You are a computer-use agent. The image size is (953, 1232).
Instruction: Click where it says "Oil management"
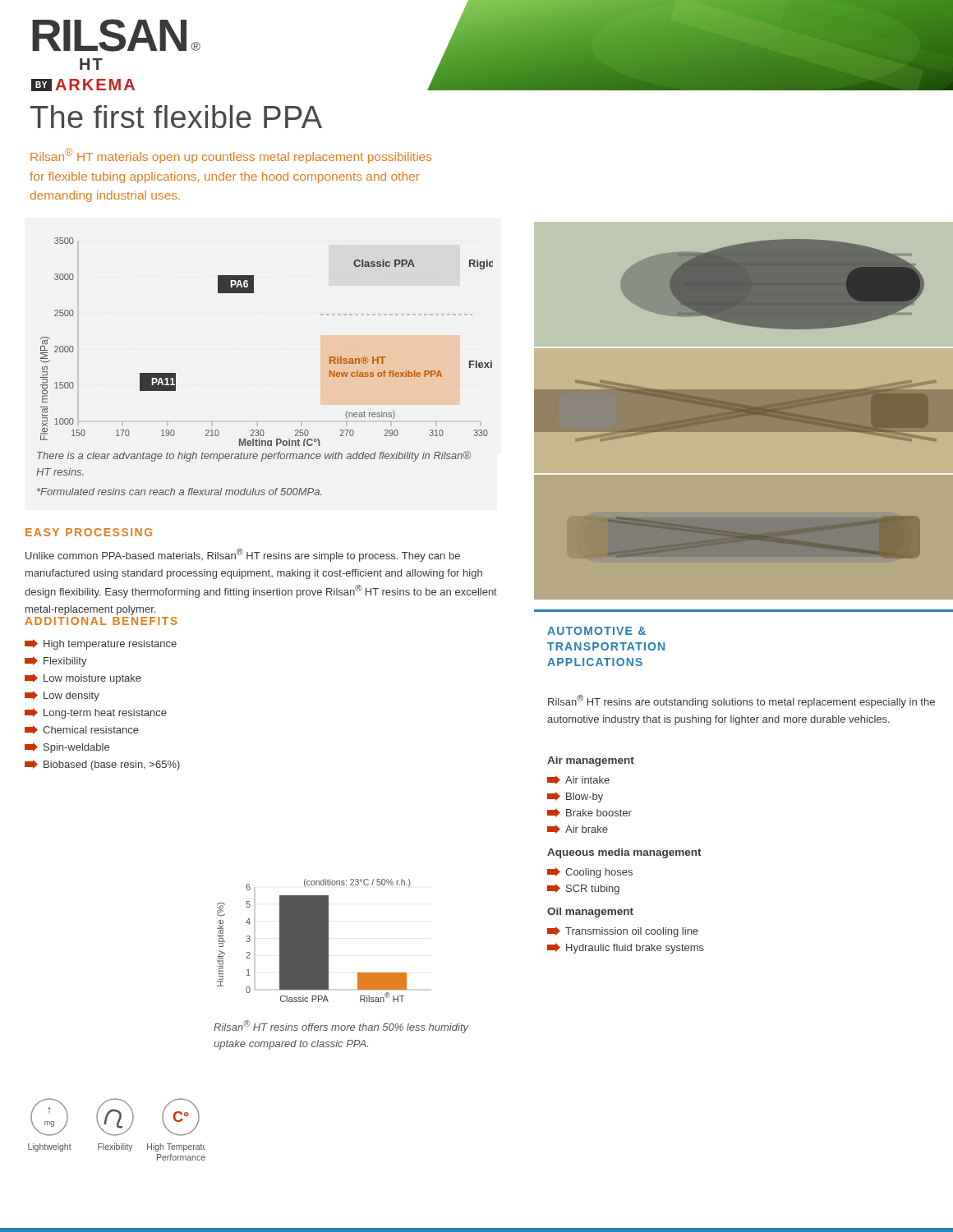coord(590,911)
